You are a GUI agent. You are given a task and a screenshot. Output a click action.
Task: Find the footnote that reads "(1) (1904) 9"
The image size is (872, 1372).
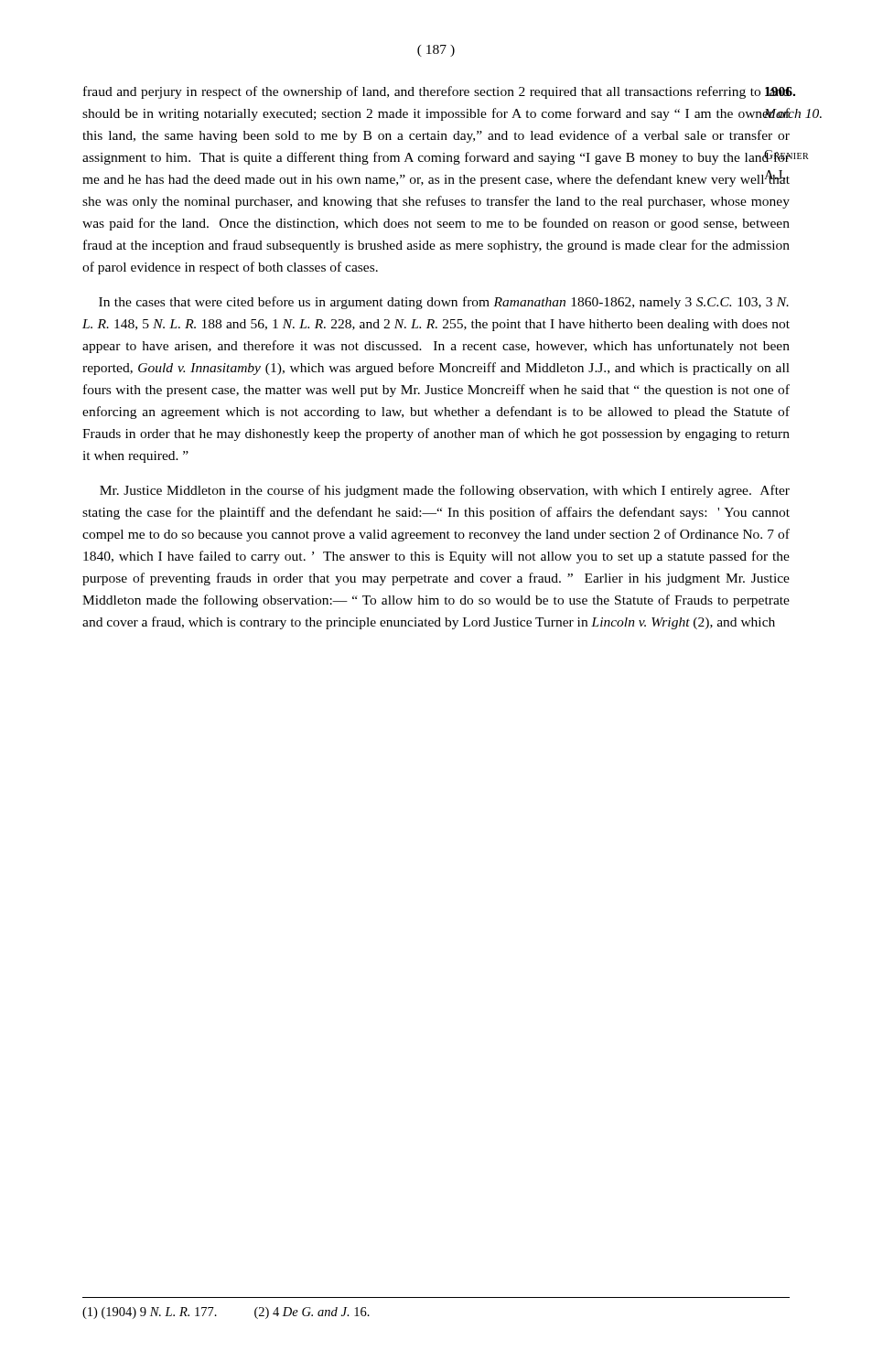(155, 1313)
